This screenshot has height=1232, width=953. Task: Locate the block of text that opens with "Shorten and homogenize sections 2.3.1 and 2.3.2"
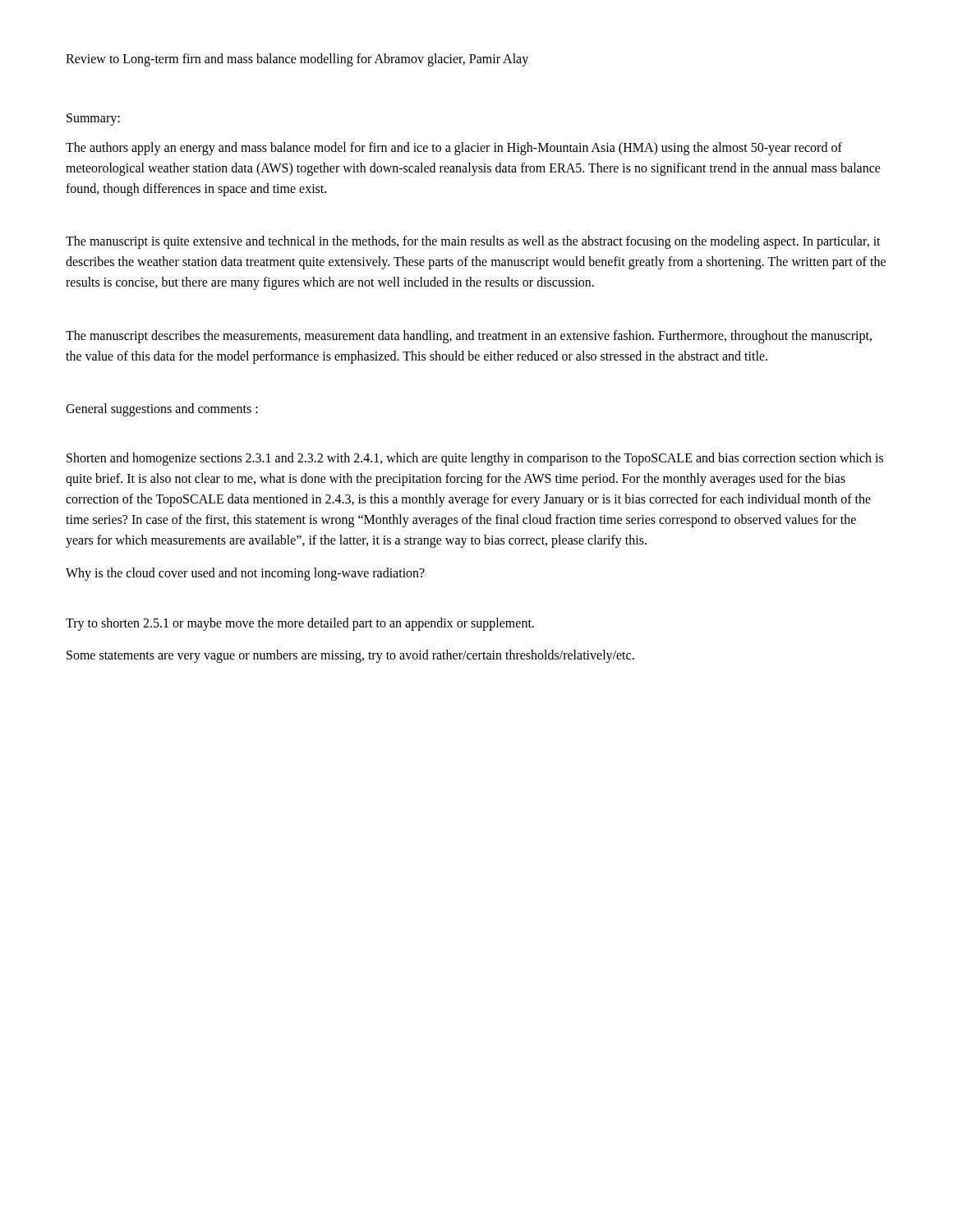coord(475,499)
